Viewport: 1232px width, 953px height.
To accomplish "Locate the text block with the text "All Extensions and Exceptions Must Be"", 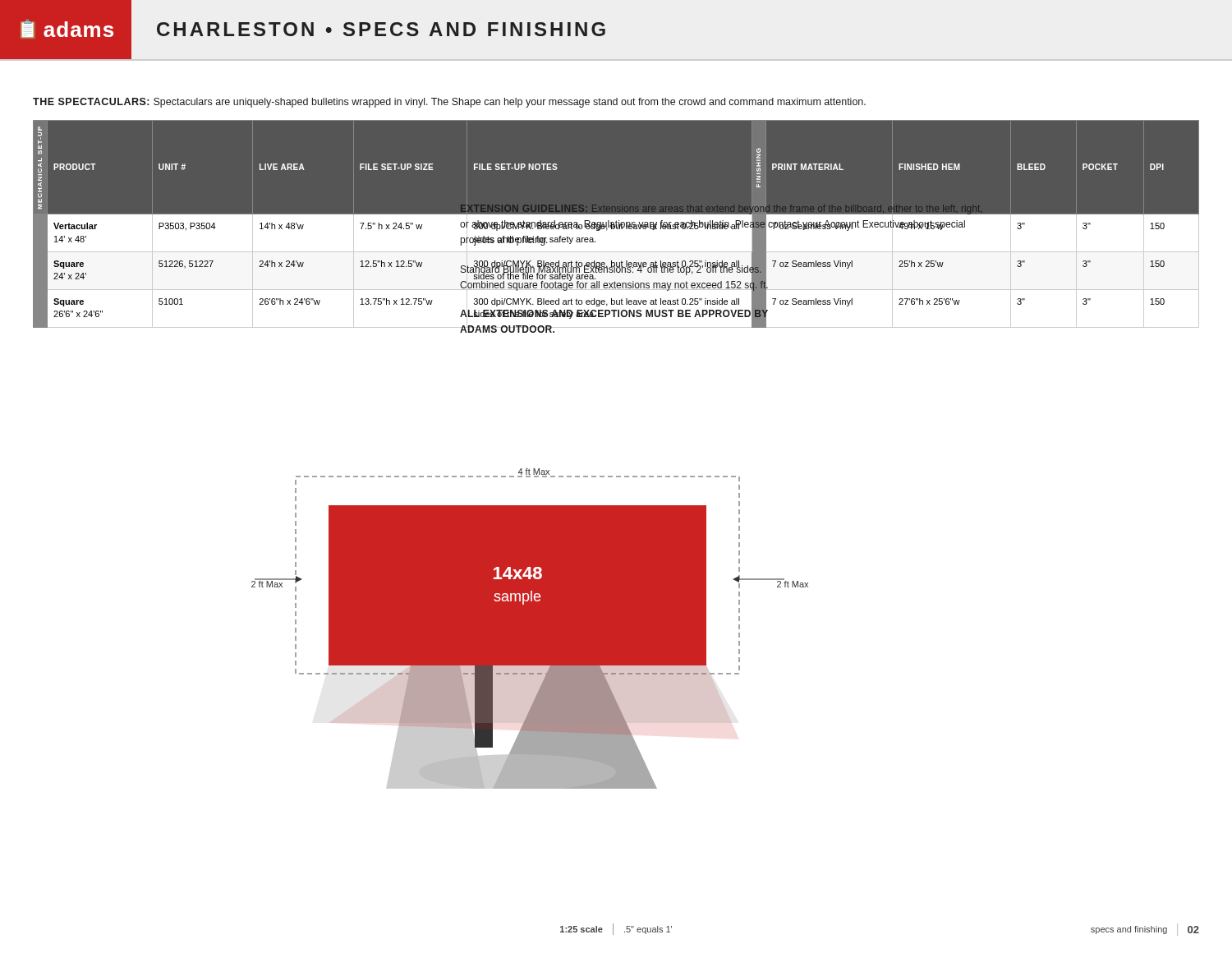I will (614, 322).
